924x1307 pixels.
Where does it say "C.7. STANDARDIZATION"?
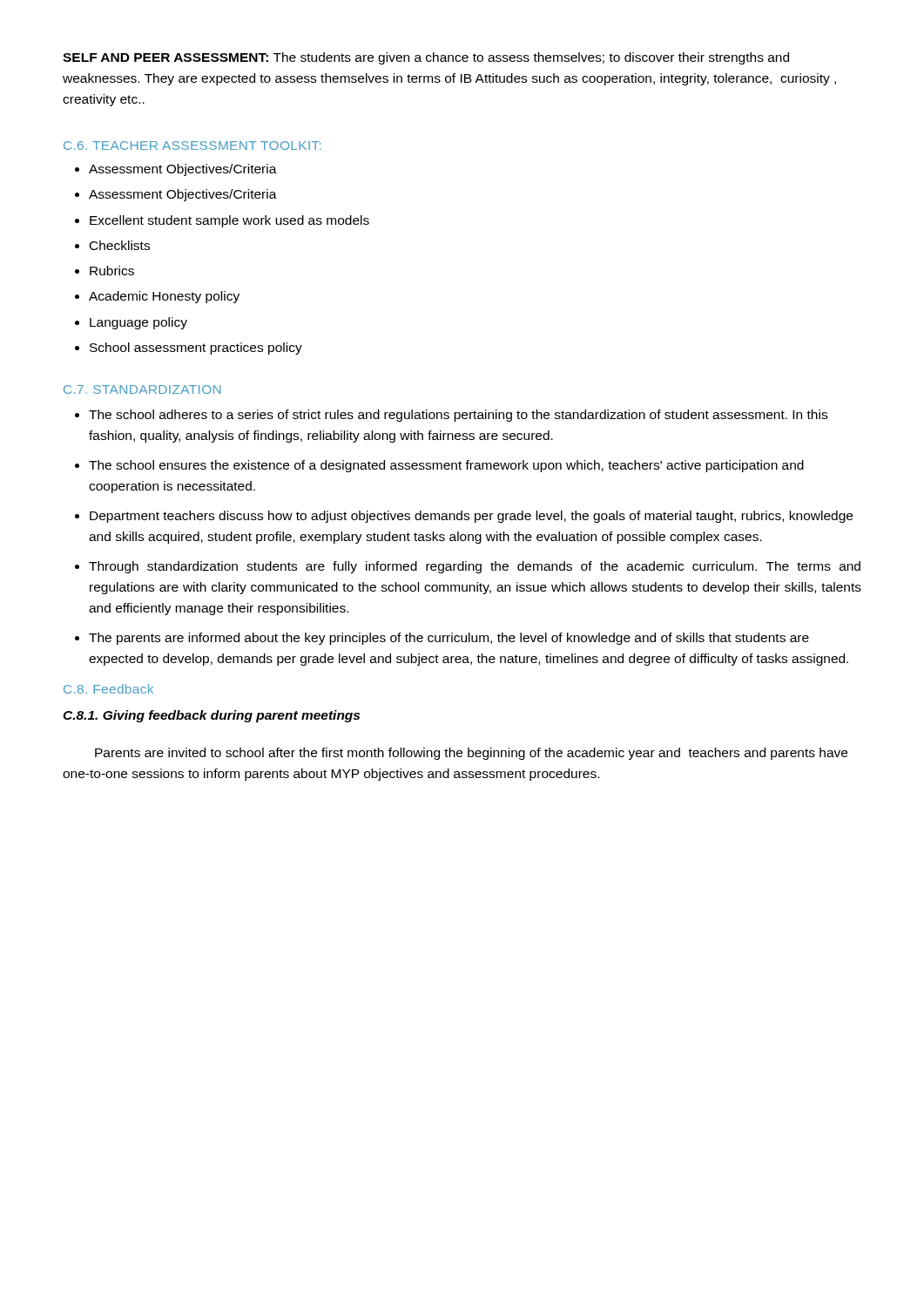tap(142, 389)
